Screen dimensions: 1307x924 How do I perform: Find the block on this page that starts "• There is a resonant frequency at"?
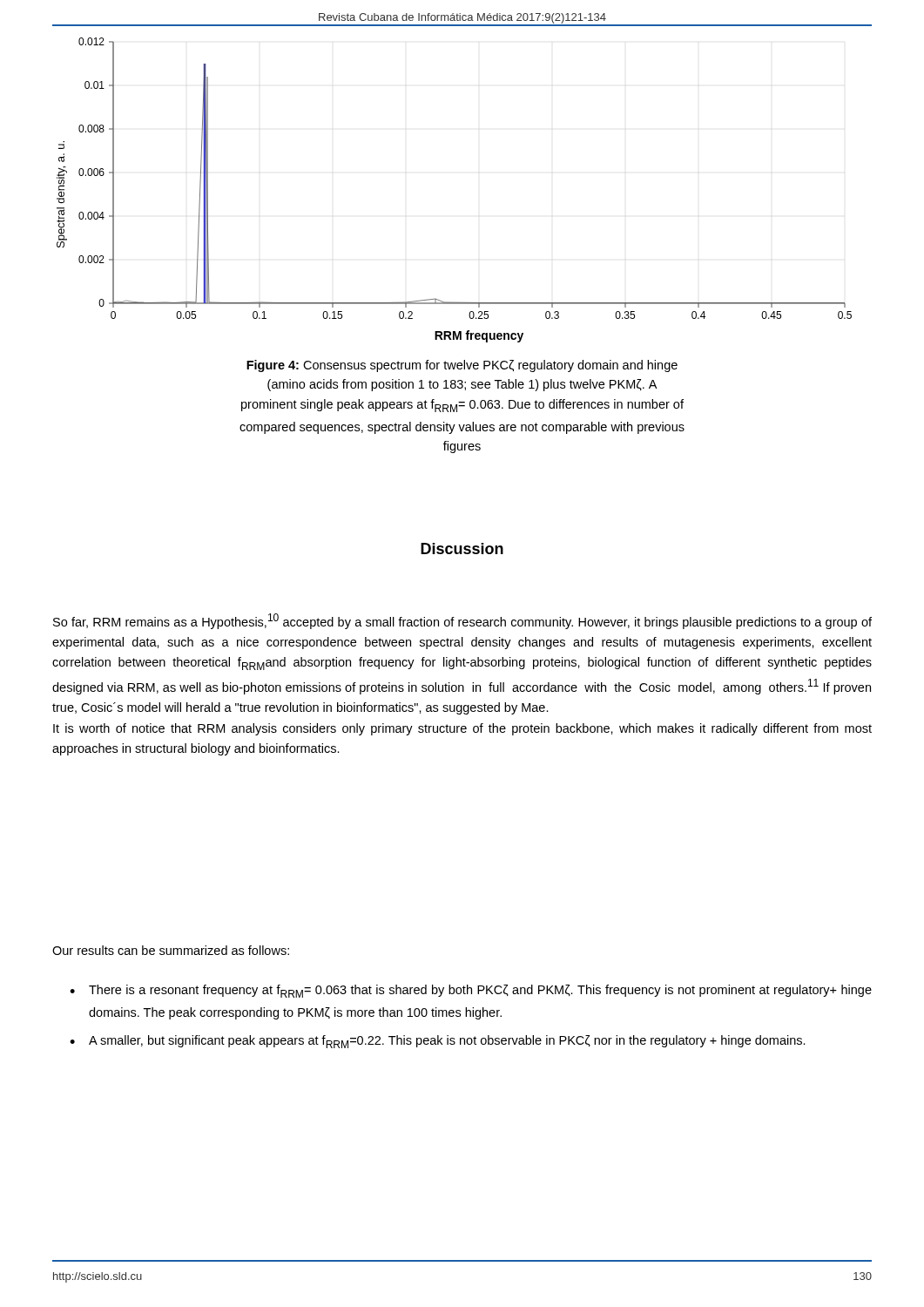[471, 1001]
